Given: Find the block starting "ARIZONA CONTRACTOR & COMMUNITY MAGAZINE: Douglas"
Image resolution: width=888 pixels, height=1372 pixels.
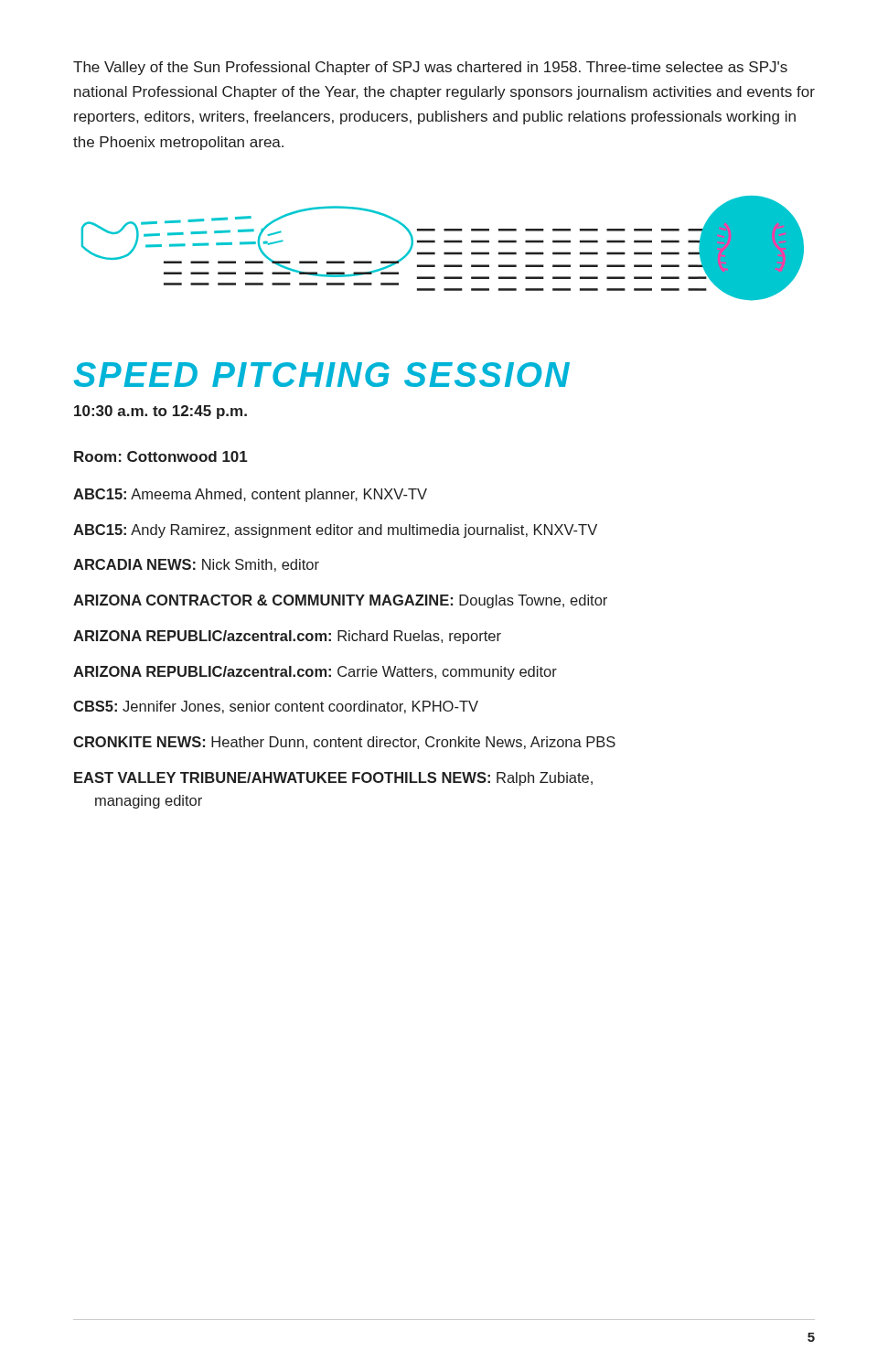Looking at the screenshot, I should (x=340, y=600).
